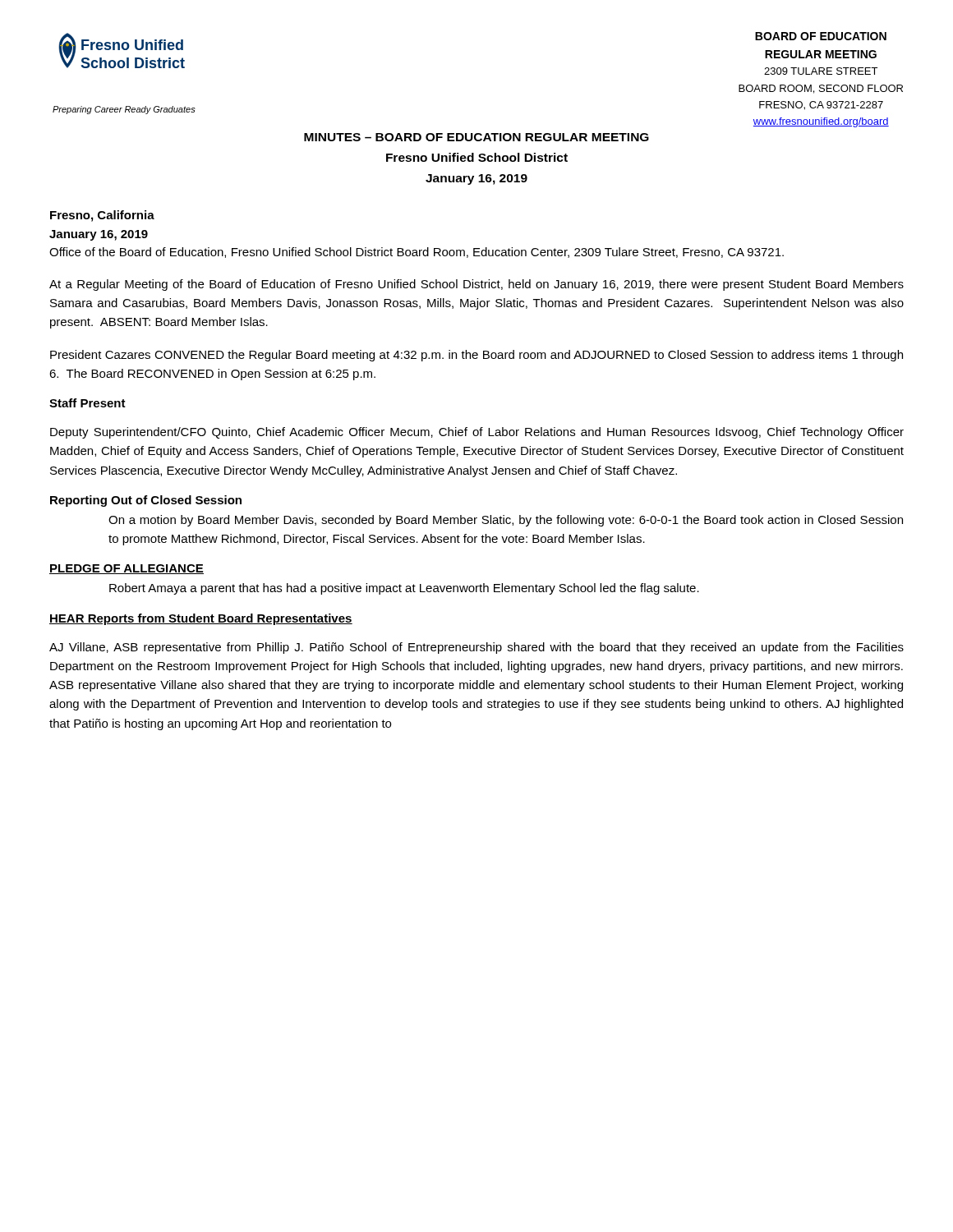The height and width of the screenshot is (1232, 953).
Task: Click on the element starting "Deputy Superintendent/CFO Quinto, Chief"
Action: click(x=476, y=451)
